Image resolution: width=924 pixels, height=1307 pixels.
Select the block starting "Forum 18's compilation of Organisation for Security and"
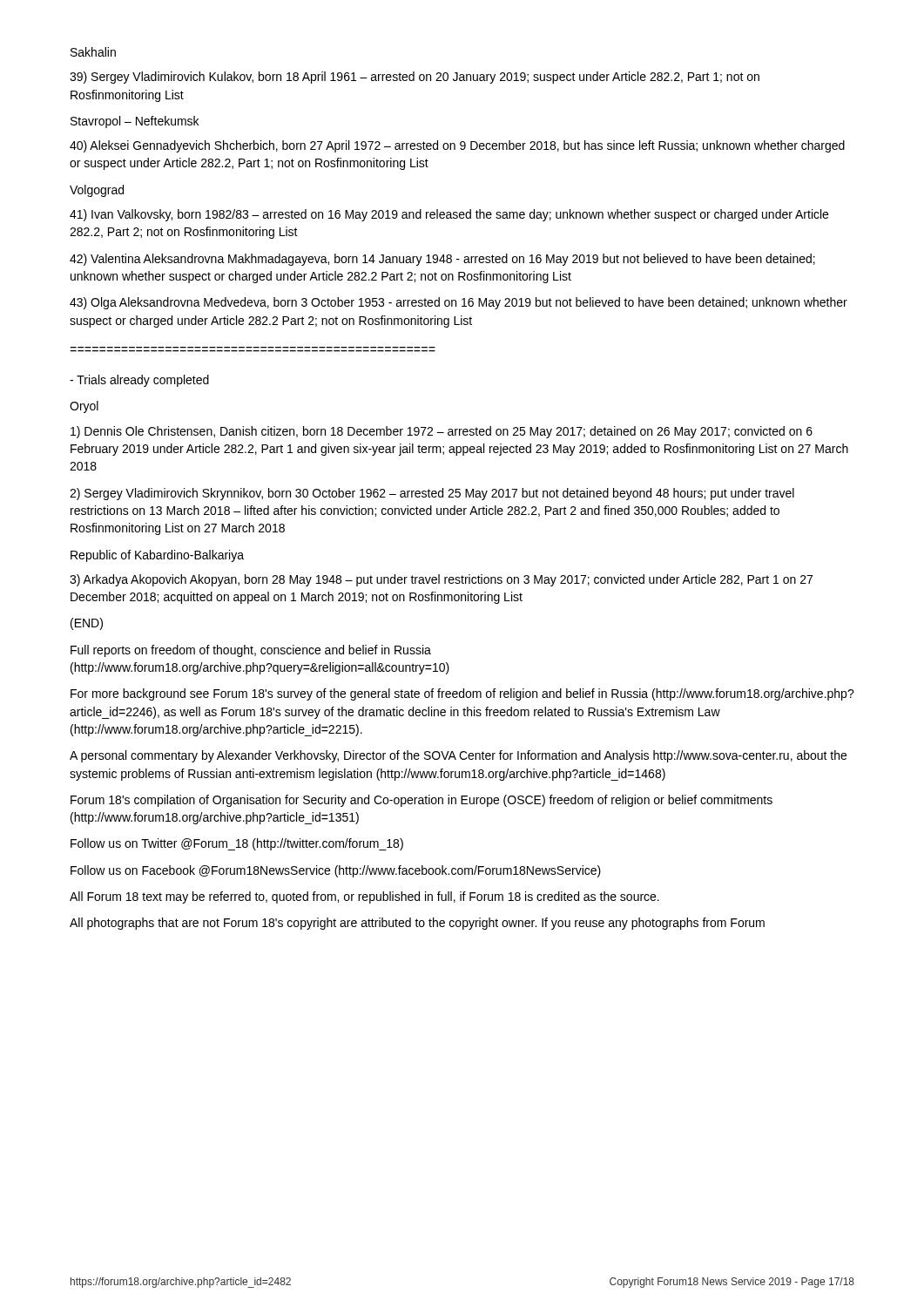coord(421,809)
